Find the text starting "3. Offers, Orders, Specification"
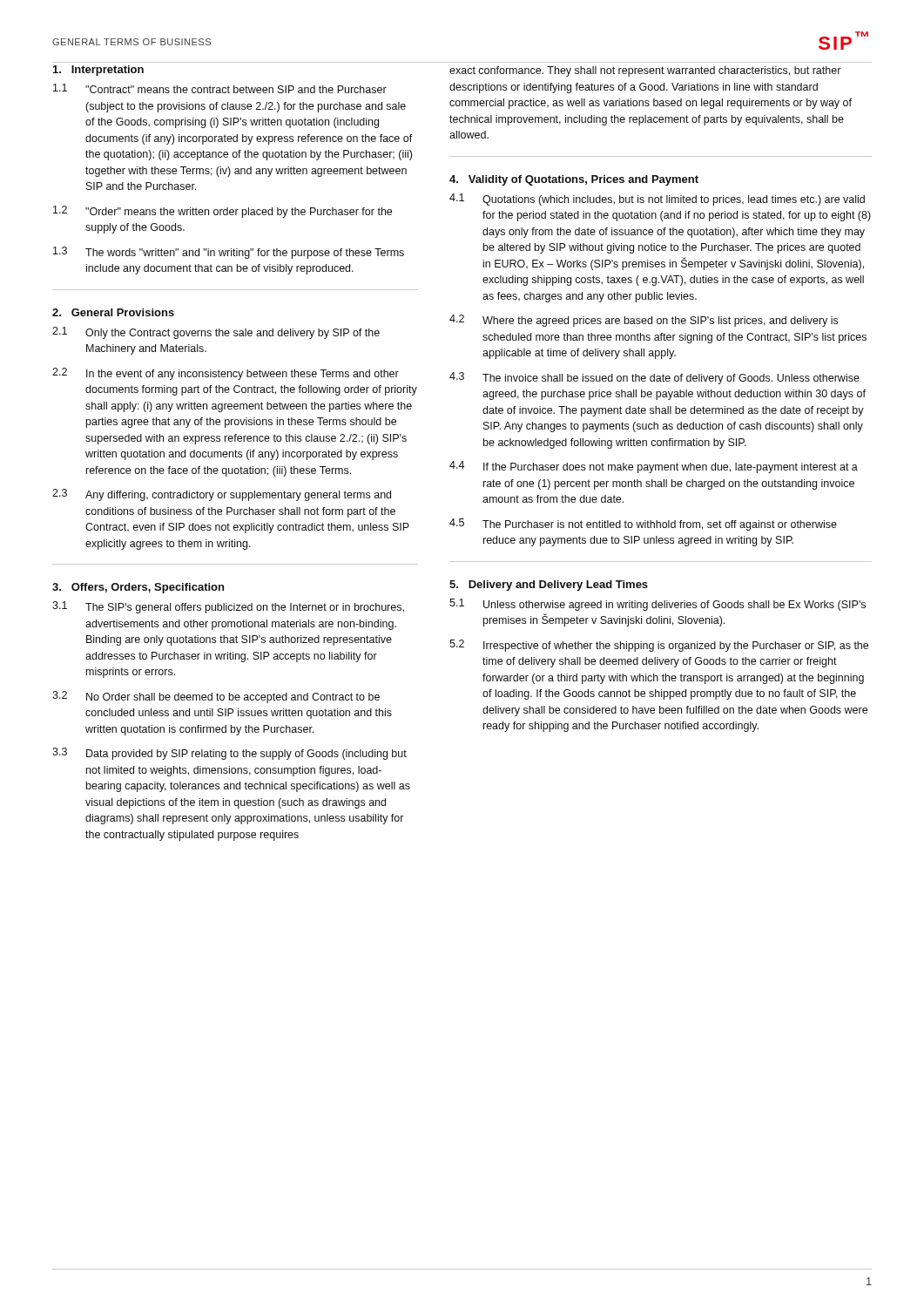924x1307 pixels. pos(138,587)
